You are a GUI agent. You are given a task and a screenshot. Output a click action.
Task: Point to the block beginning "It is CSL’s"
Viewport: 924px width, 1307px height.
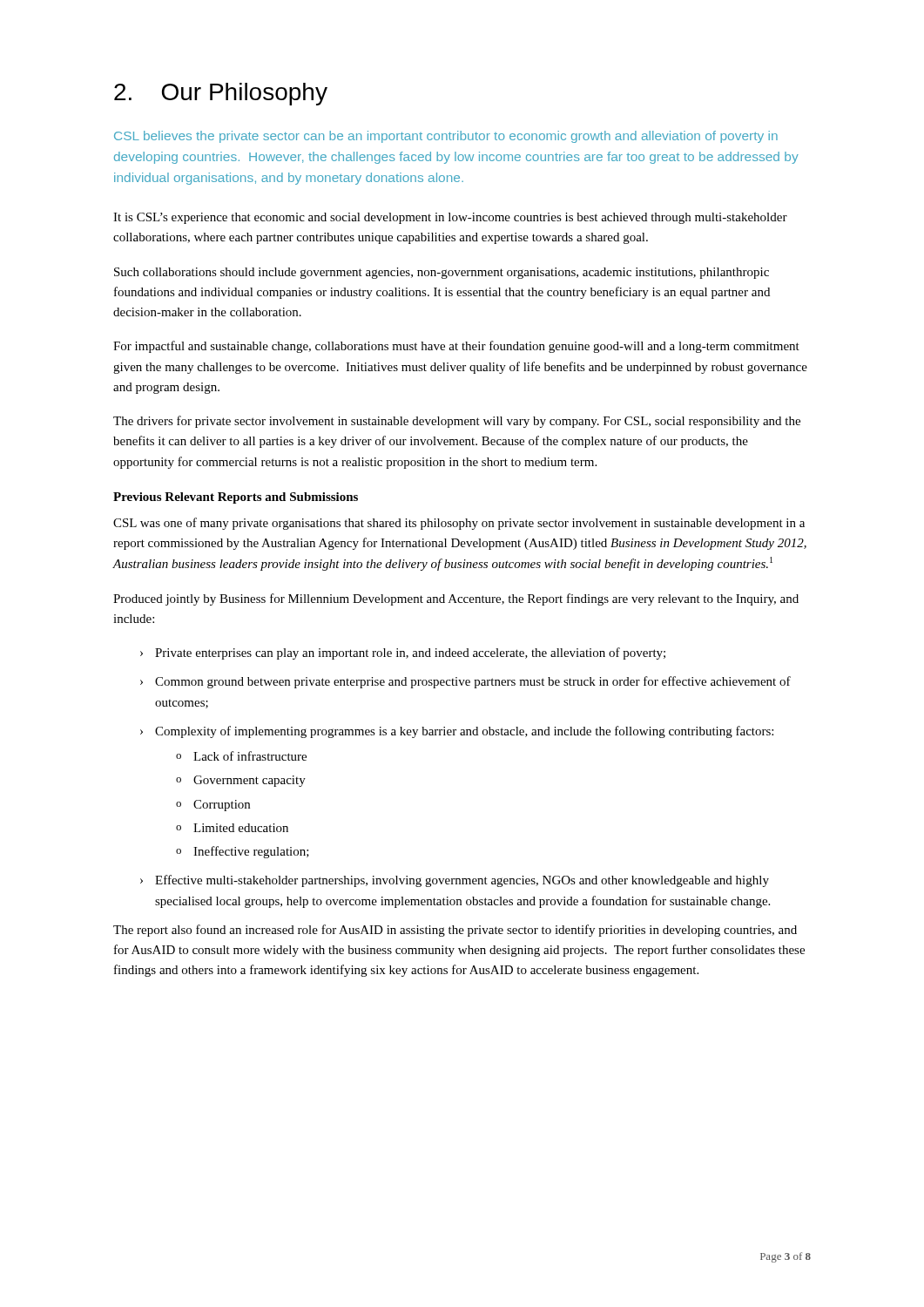click(x=450, y=227)
